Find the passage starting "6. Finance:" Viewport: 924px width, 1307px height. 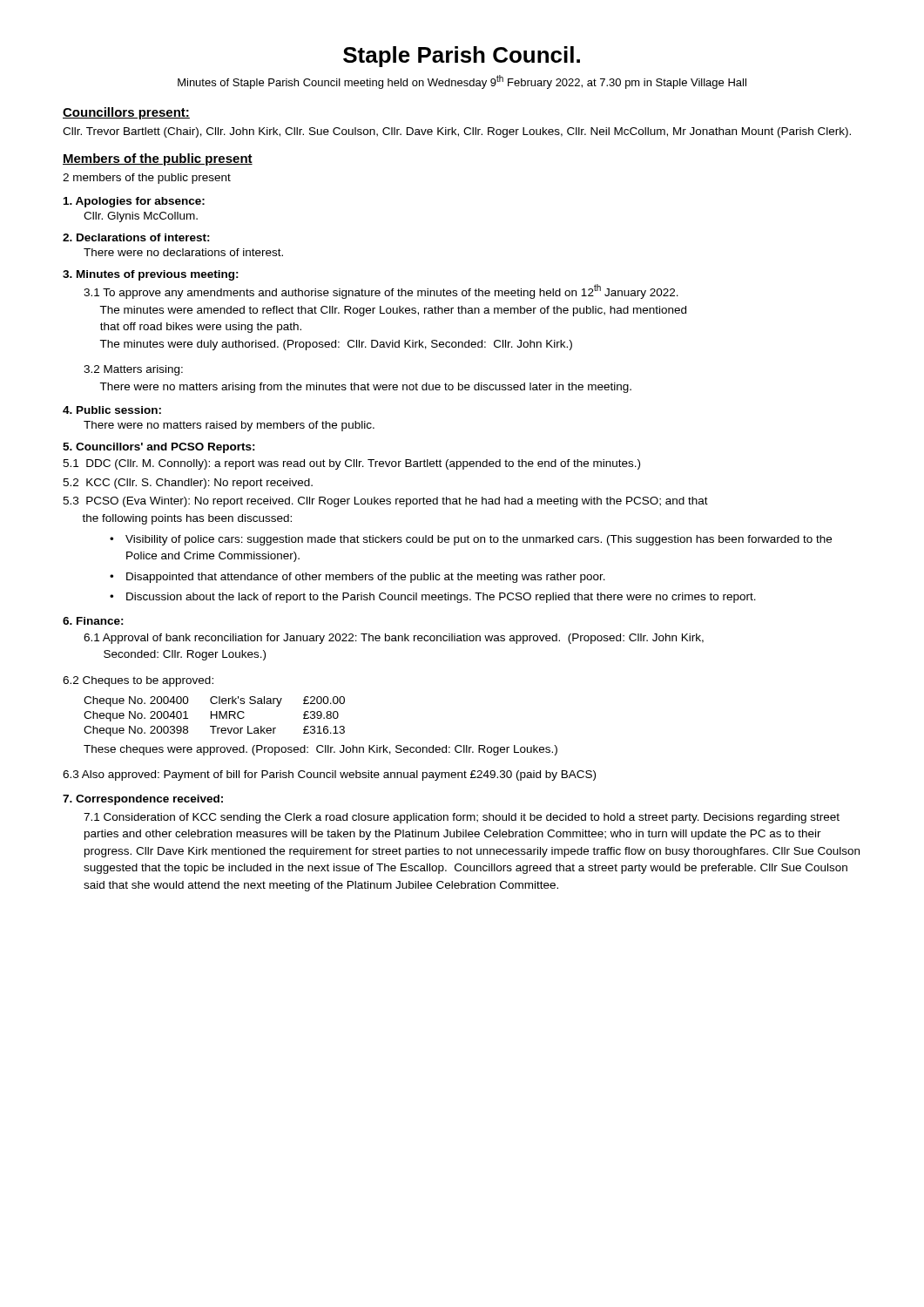pos(93,621)
